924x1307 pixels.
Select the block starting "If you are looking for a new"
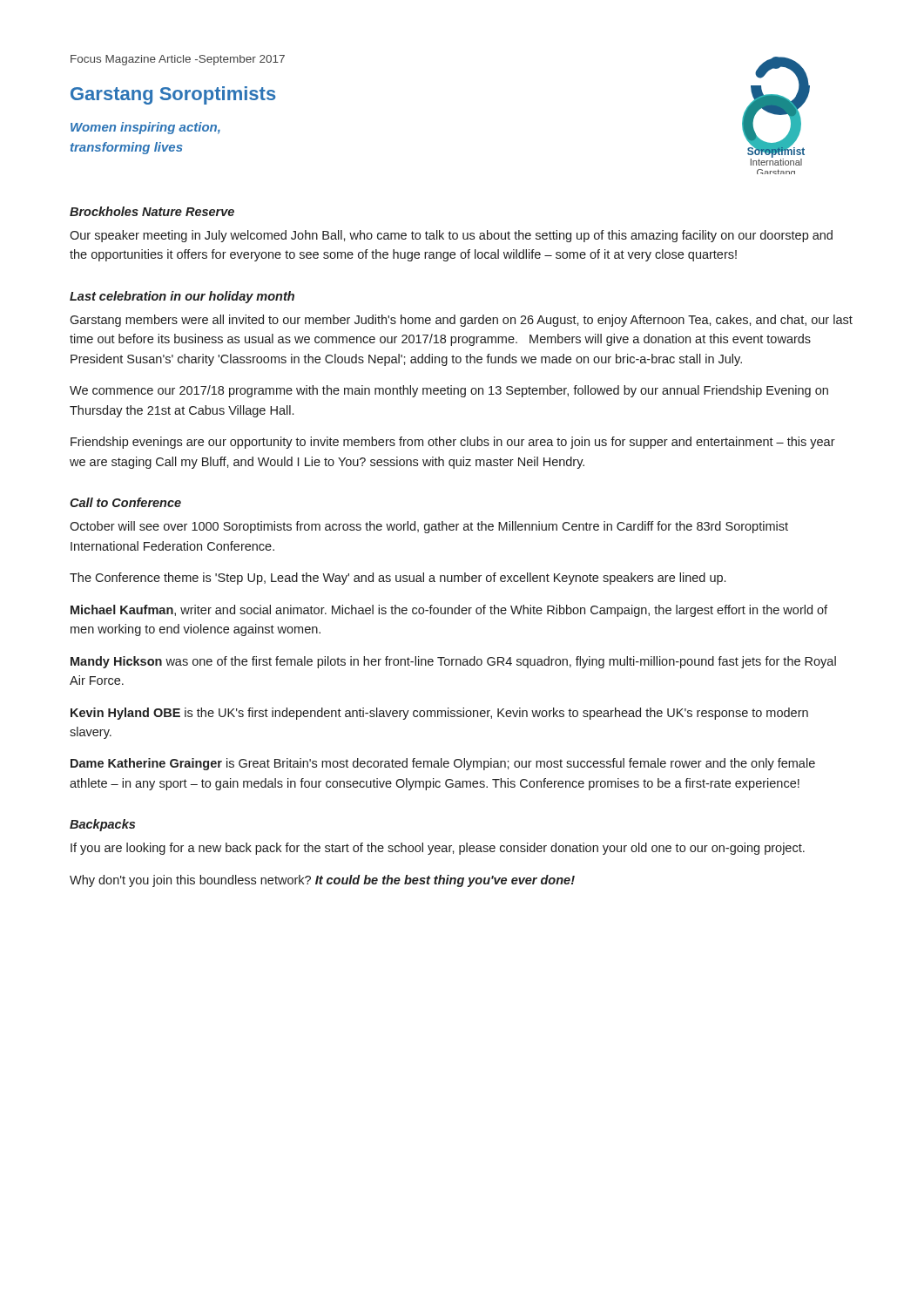438,848
